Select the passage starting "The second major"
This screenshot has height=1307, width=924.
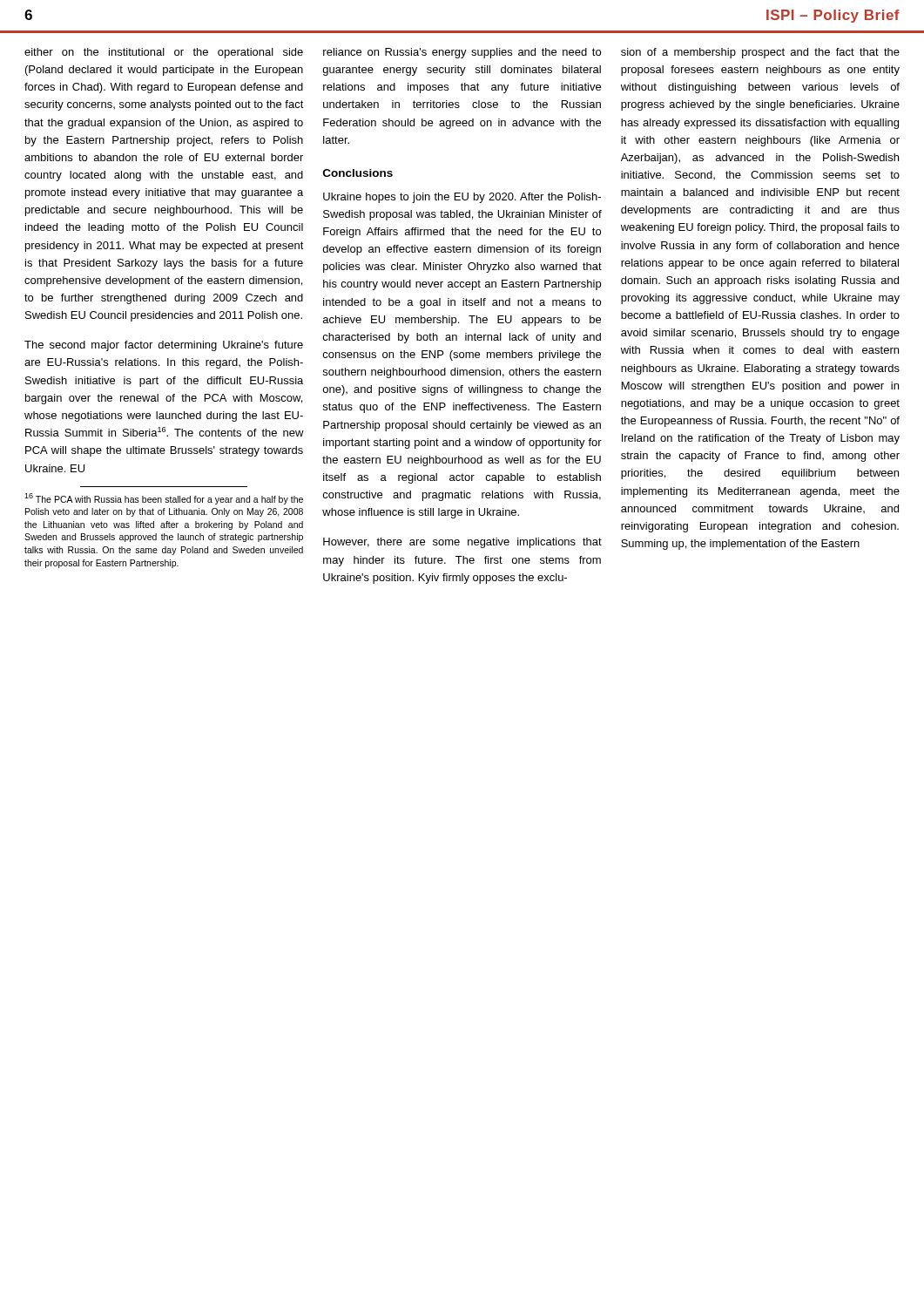pos(164,406)
